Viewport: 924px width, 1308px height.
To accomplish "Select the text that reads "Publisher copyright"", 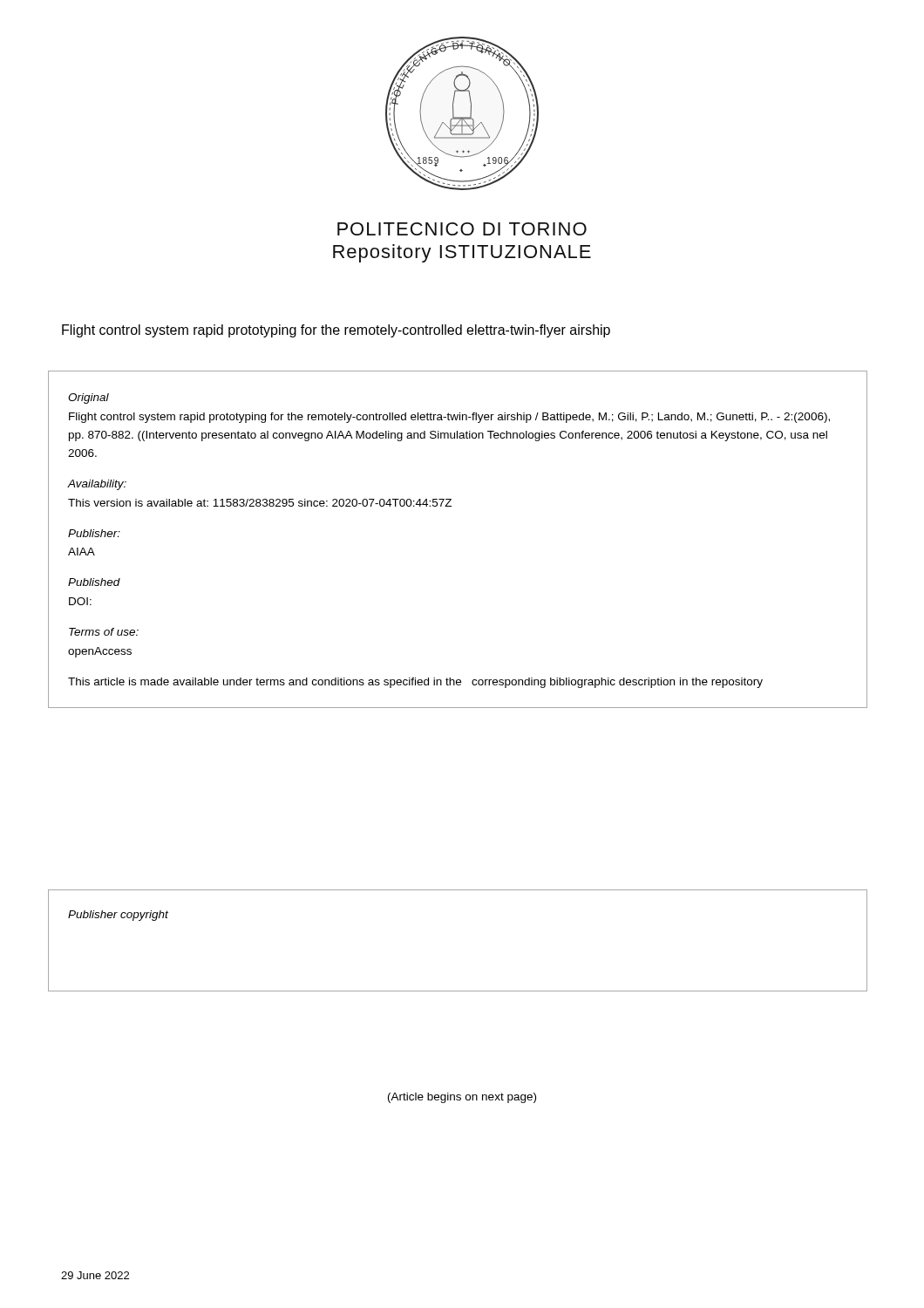I will point(118,914).
